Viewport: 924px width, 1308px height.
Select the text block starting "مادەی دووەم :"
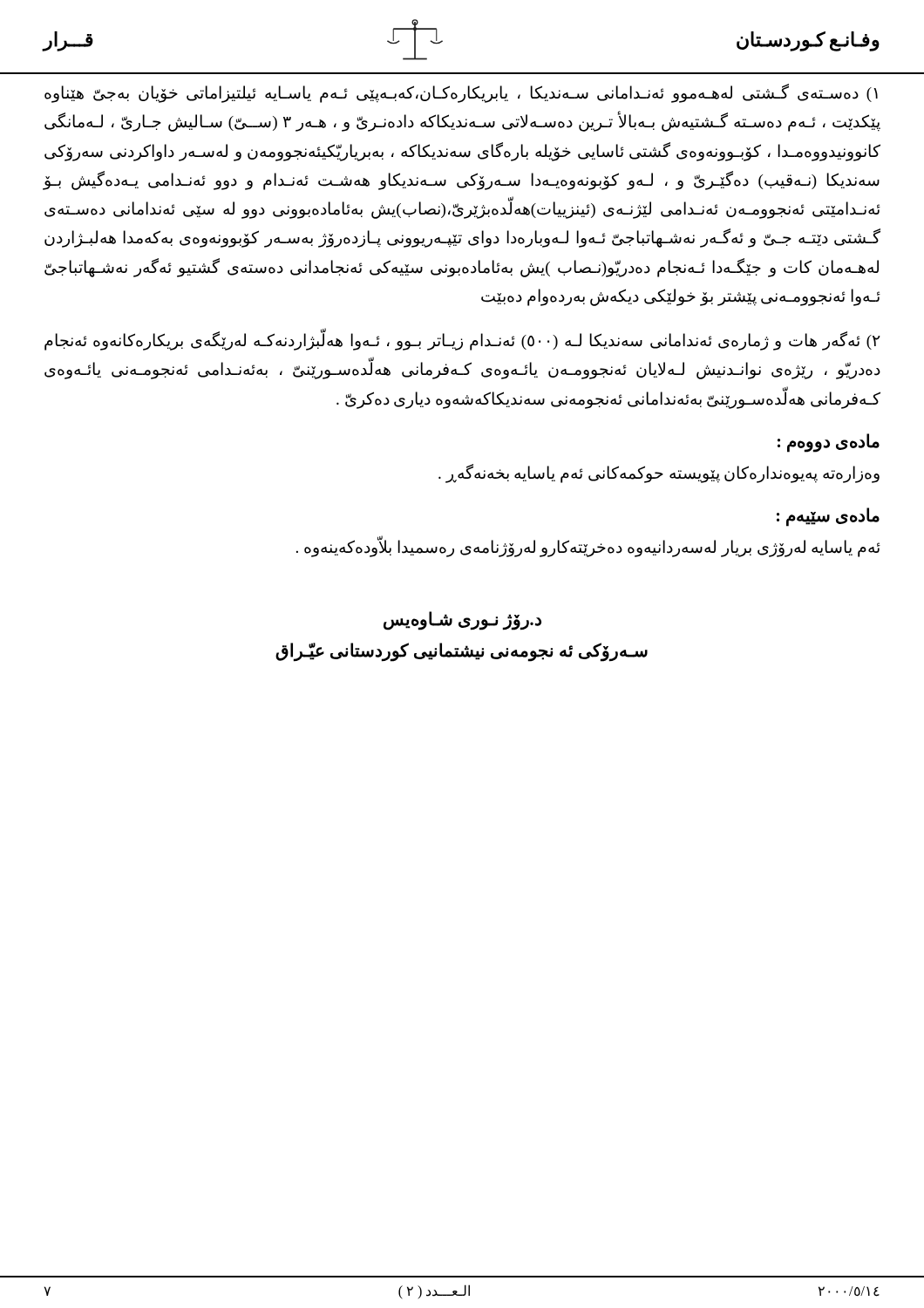tap(828, 441)
